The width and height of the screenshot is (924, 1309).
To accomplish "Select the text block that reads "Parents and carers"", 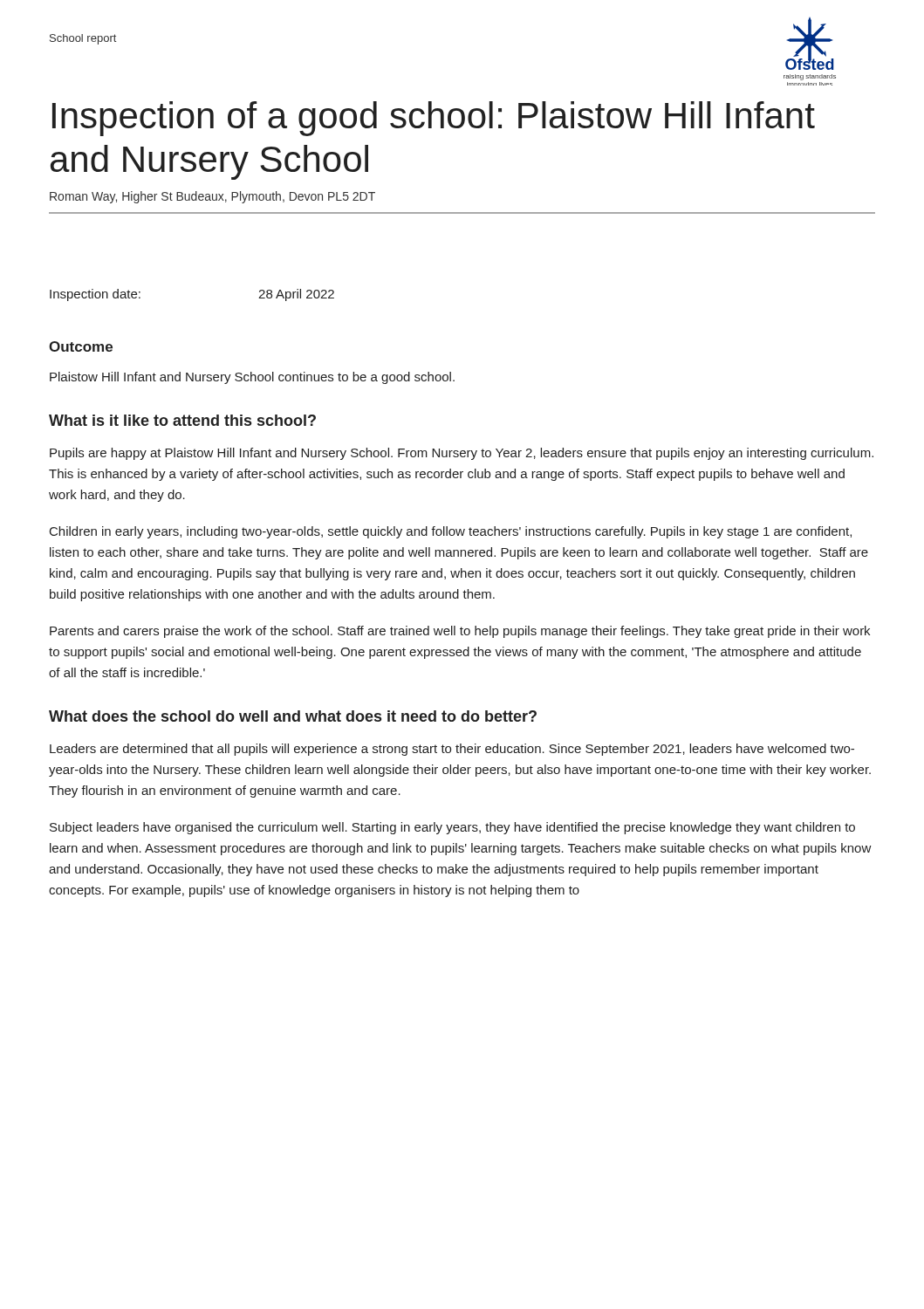I will 460,651.
